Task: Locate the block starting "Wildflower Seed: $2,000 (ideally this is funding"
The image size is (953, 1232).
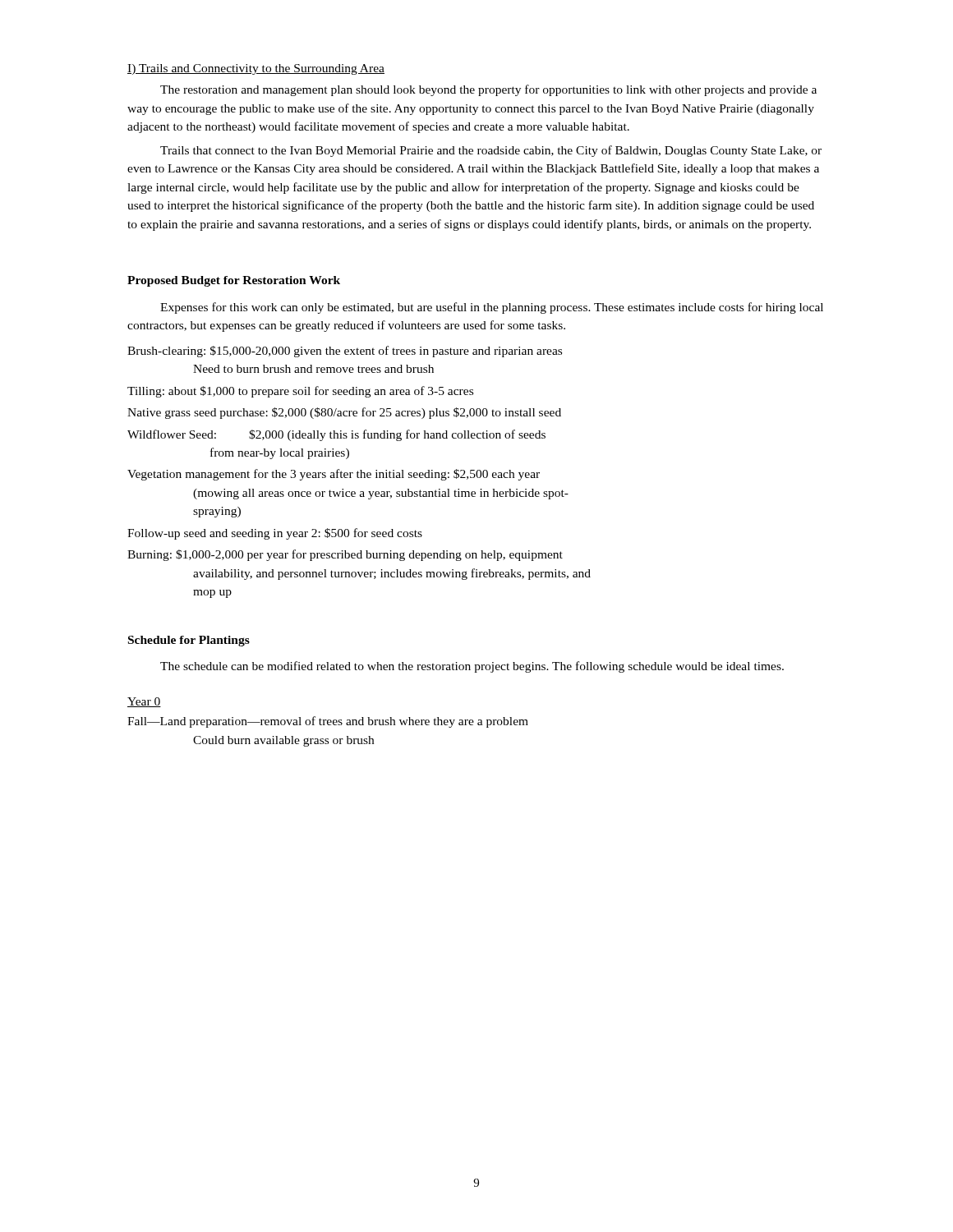Action: (476, 444)
